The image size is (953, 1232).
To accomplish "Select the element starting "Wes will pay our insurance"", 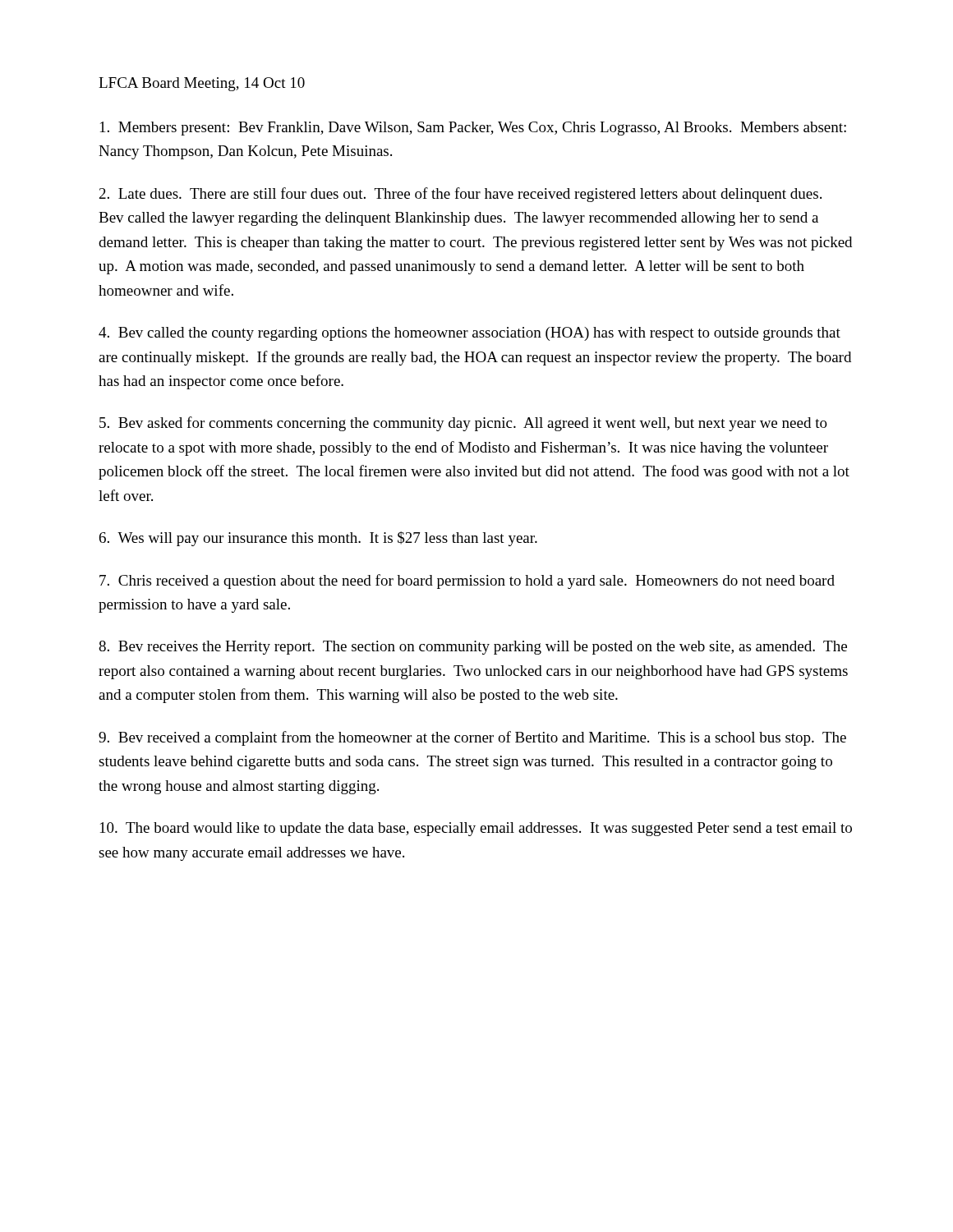I will click(318, 538).
